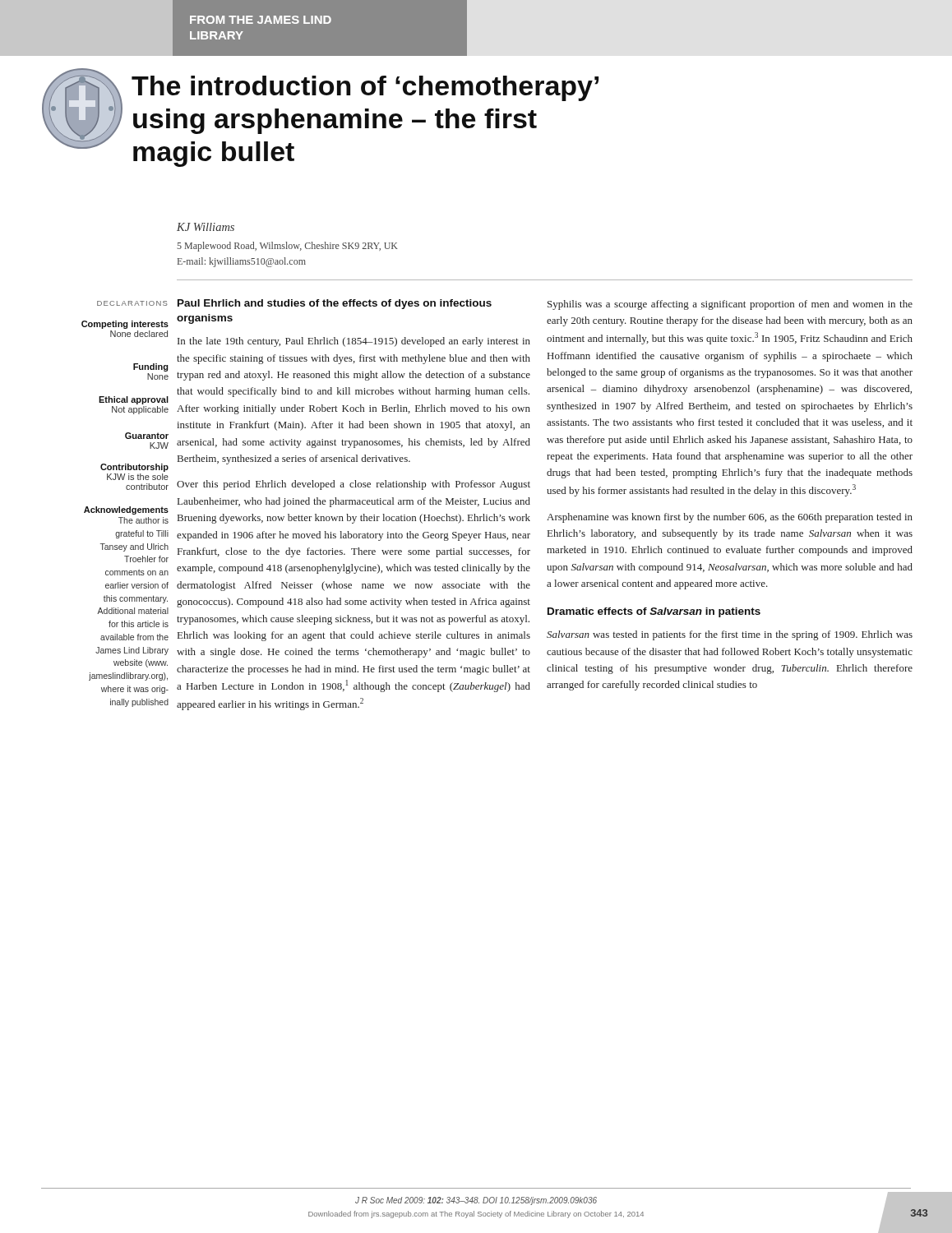952x1233 pixels.
Task: Point to "Dramatic effects of Salvarsan in patients"
Action: point(654,611)
